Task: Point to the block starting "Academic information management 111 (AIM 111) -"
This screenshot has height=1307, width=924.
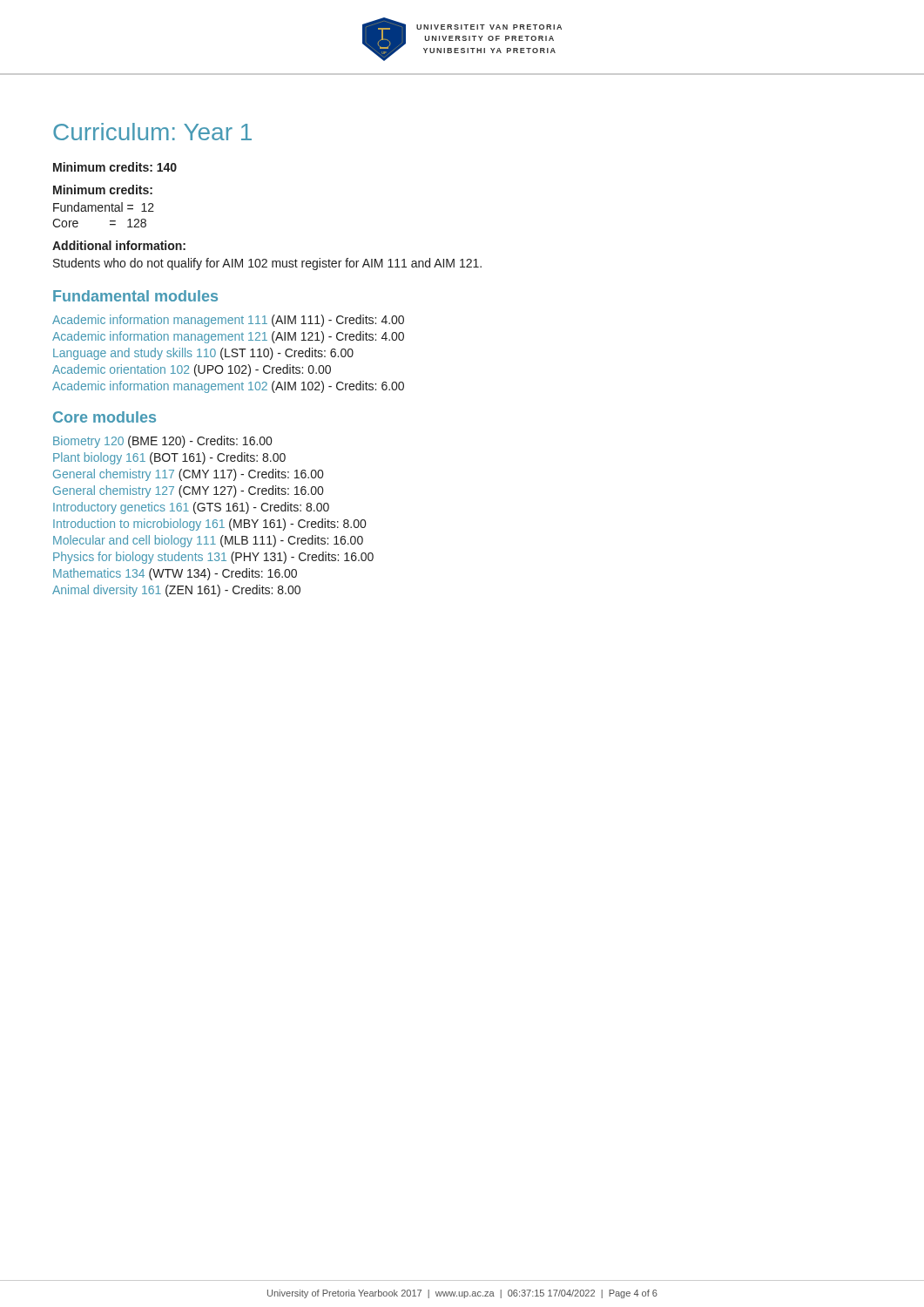Action: [228, 320]
